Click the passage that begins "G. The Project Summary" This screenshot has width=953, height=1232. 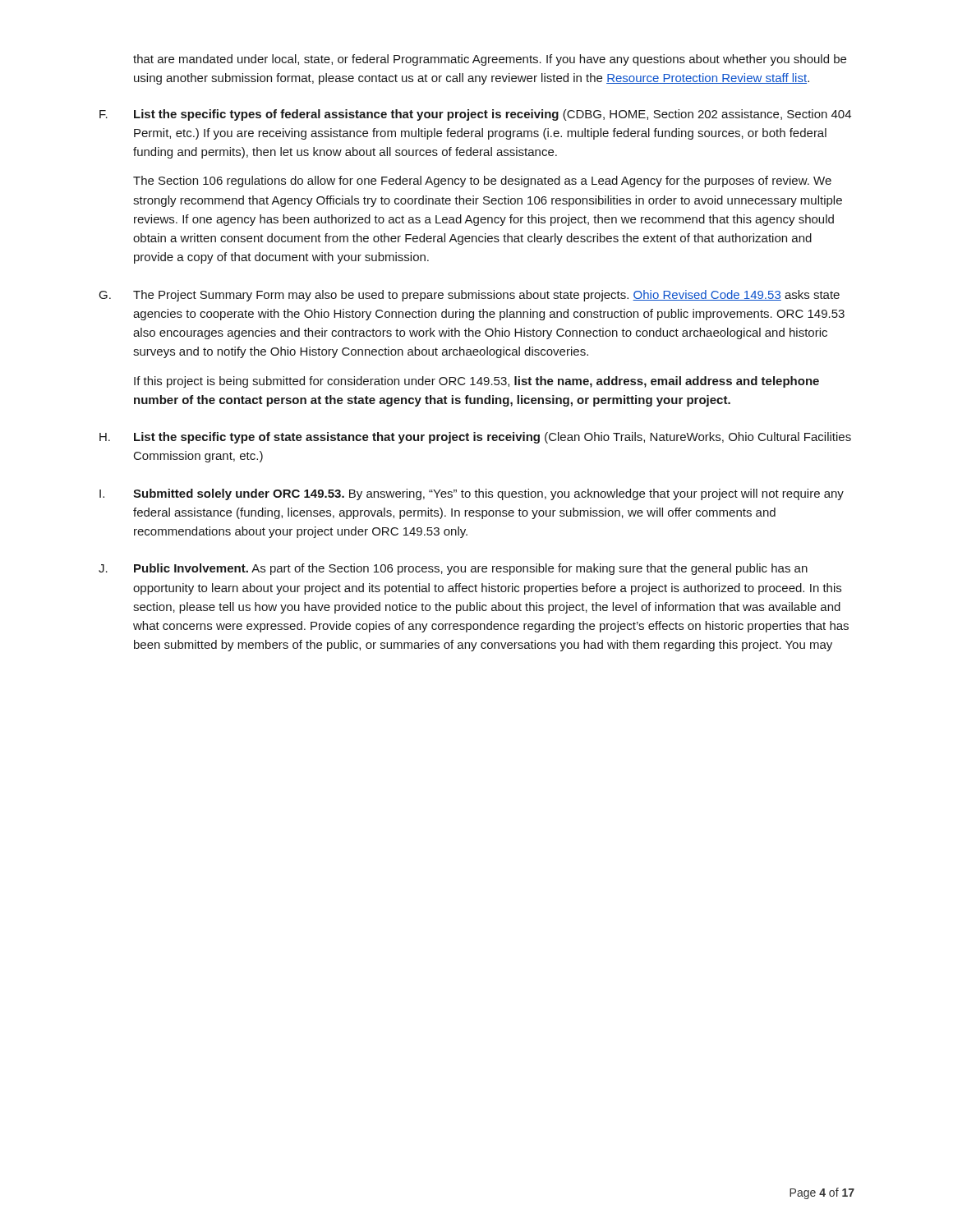pos(476,347)
